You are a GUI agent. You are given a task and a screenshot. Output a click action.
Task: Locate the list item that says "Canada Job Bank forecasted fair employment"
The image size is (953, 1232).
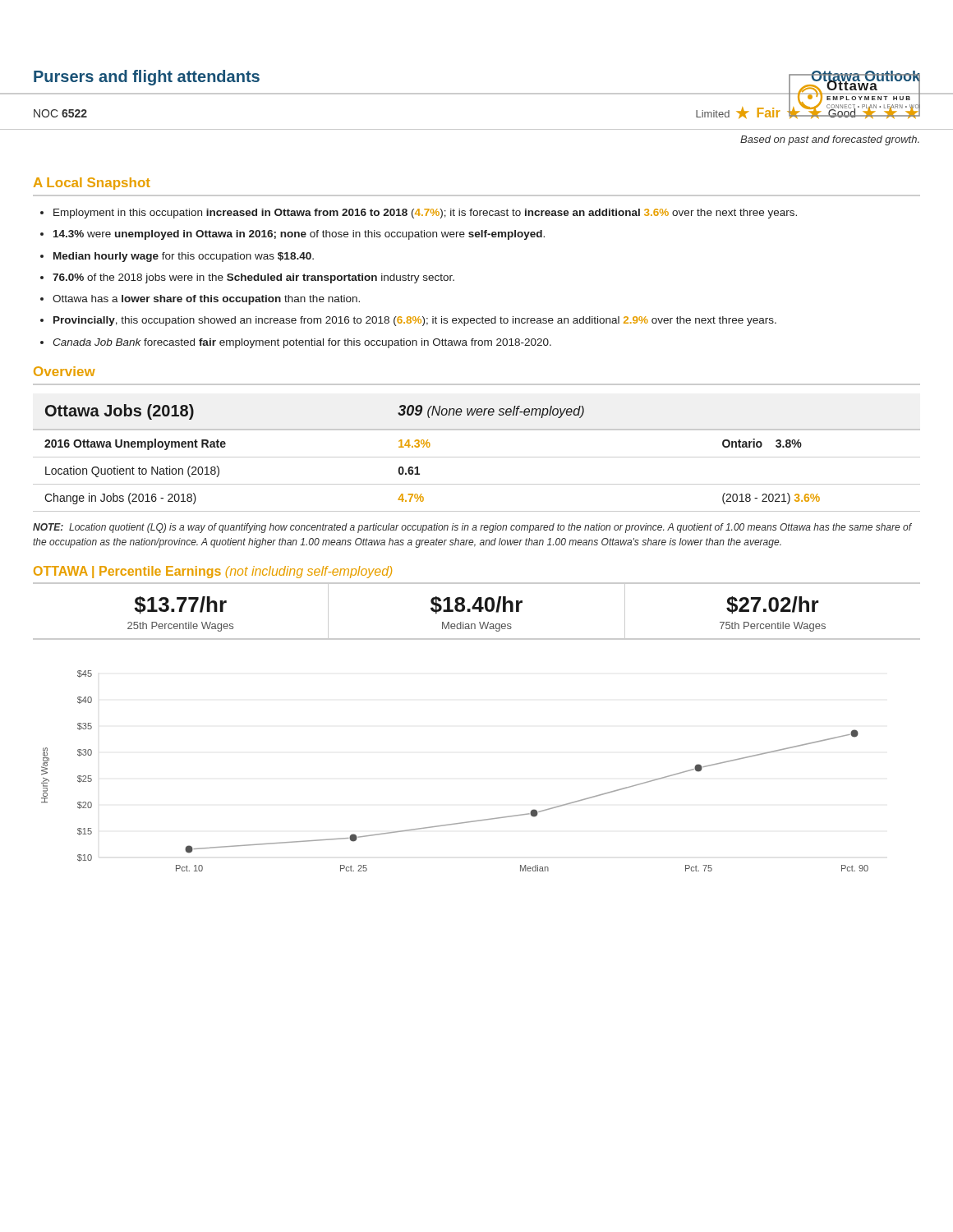tap(302, 342)
